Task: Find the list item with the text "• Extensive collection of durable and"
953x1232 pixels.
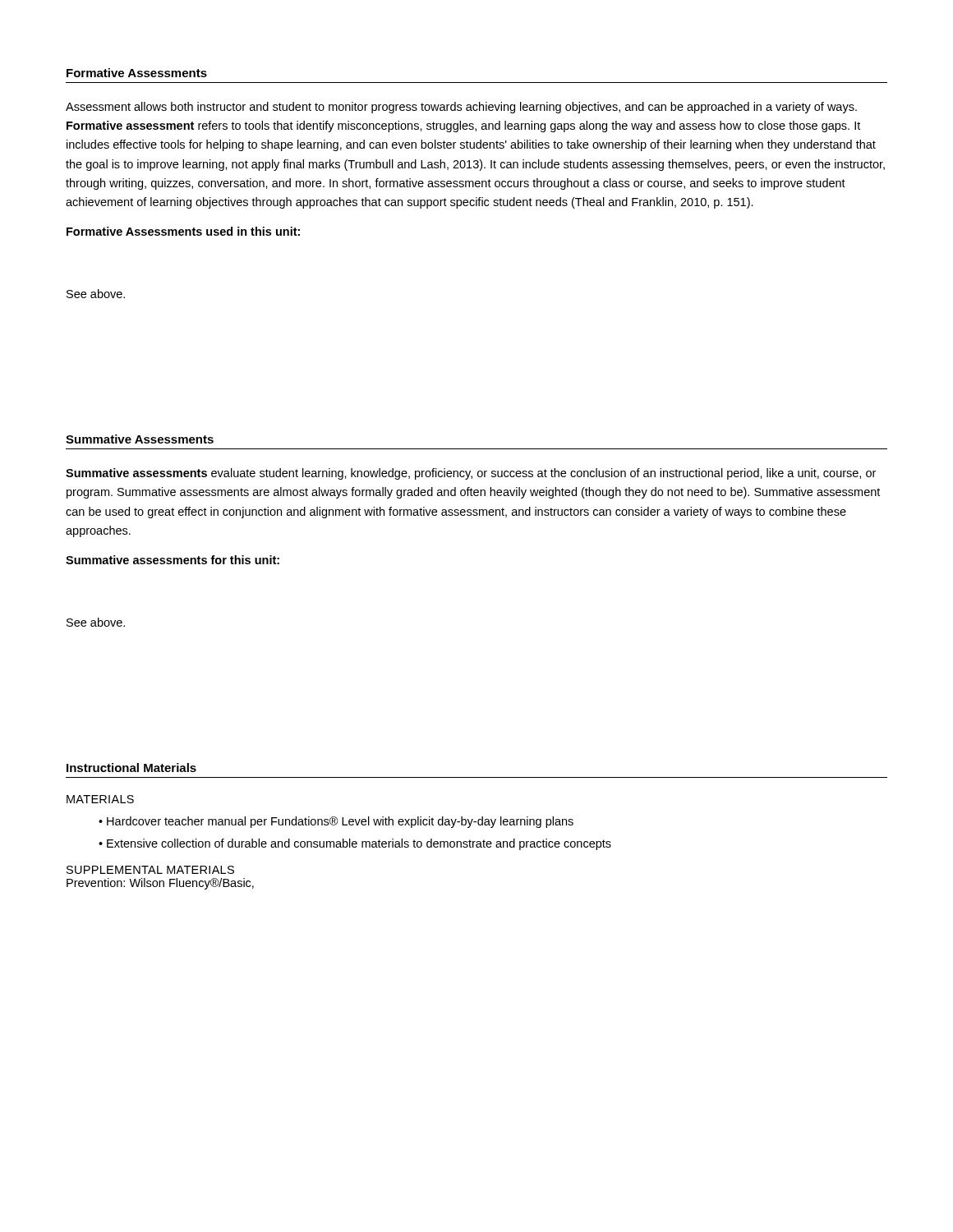Action: 355,844
